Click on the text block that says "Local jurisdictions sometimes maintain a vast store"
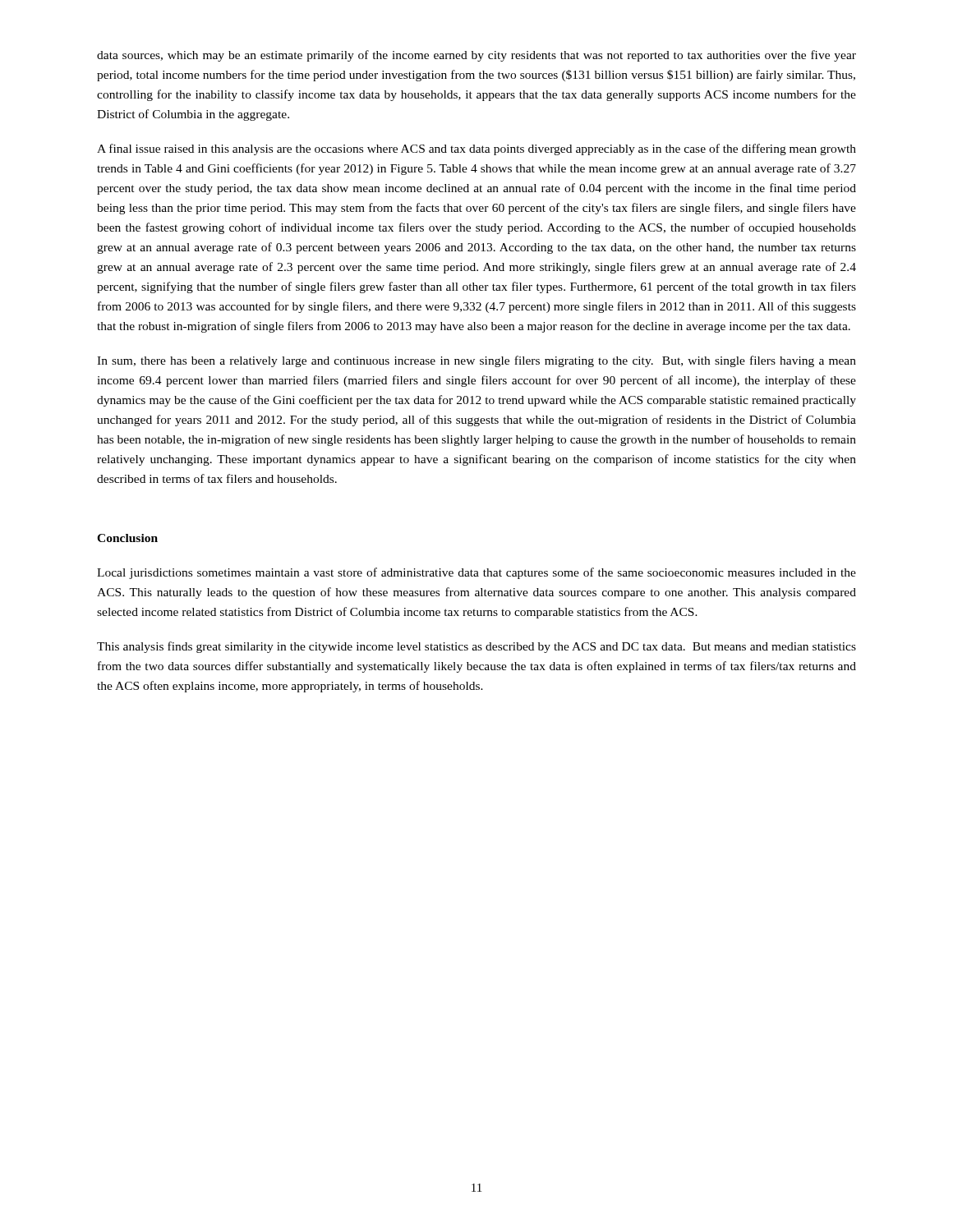 (476, 592)
